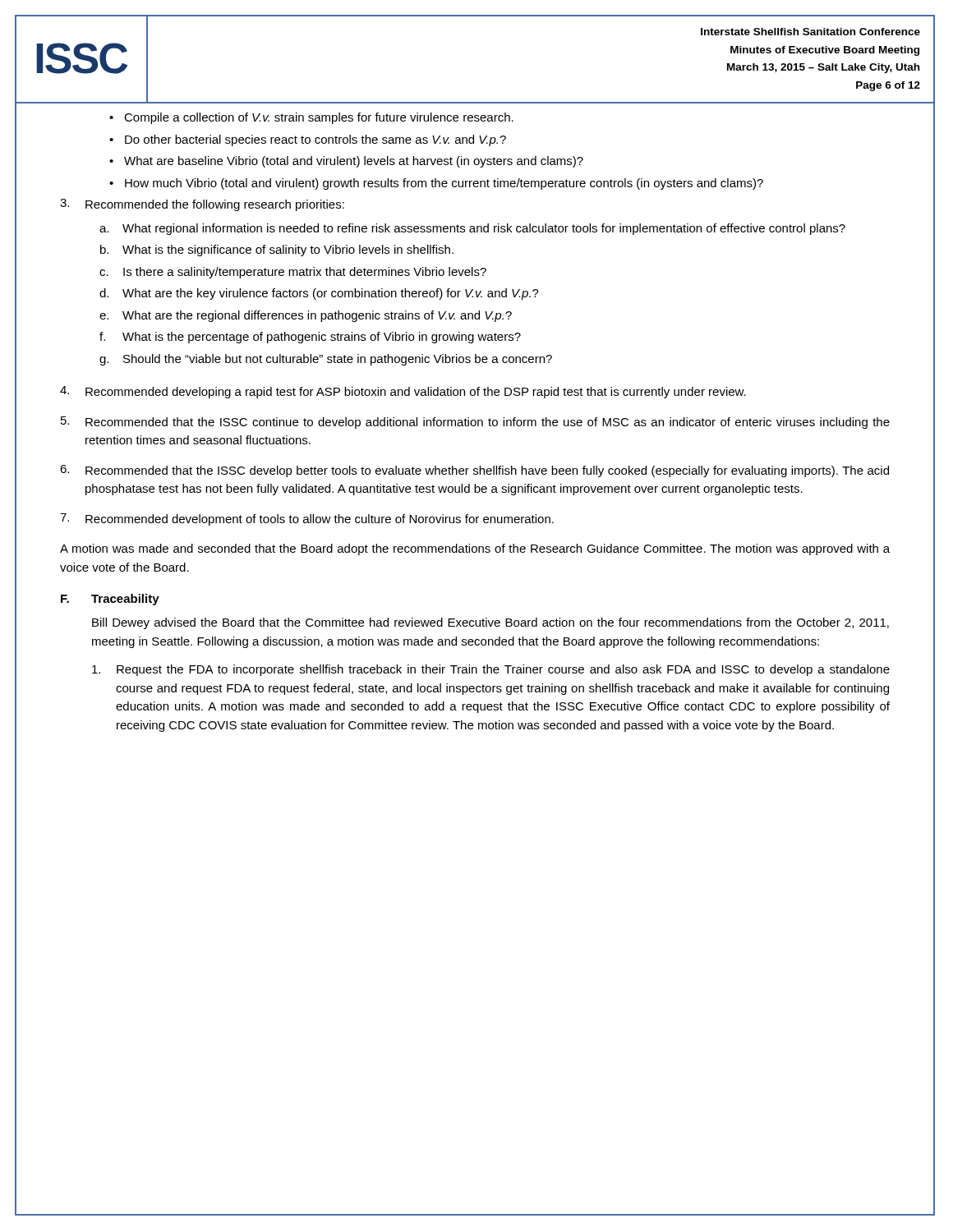This screenshot has width=953, height=1232.
Task: Select the list item with the text "4. Recommended developing a rapid test for ASP"
Action: (475, 392)
